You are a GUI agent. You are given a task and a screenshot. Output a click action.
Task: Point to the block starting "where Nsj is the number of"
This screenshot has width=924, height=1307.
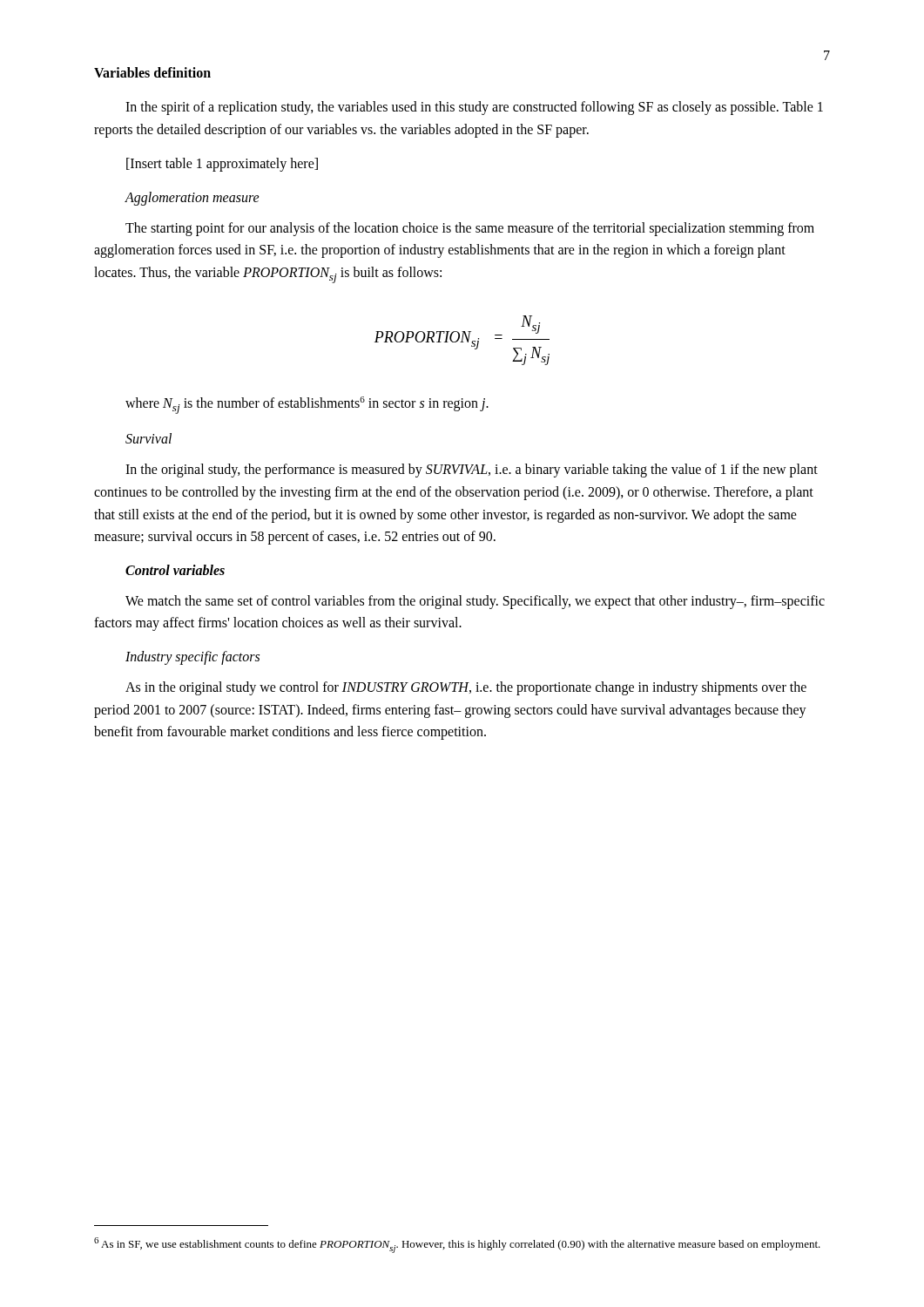coord(307,404)
